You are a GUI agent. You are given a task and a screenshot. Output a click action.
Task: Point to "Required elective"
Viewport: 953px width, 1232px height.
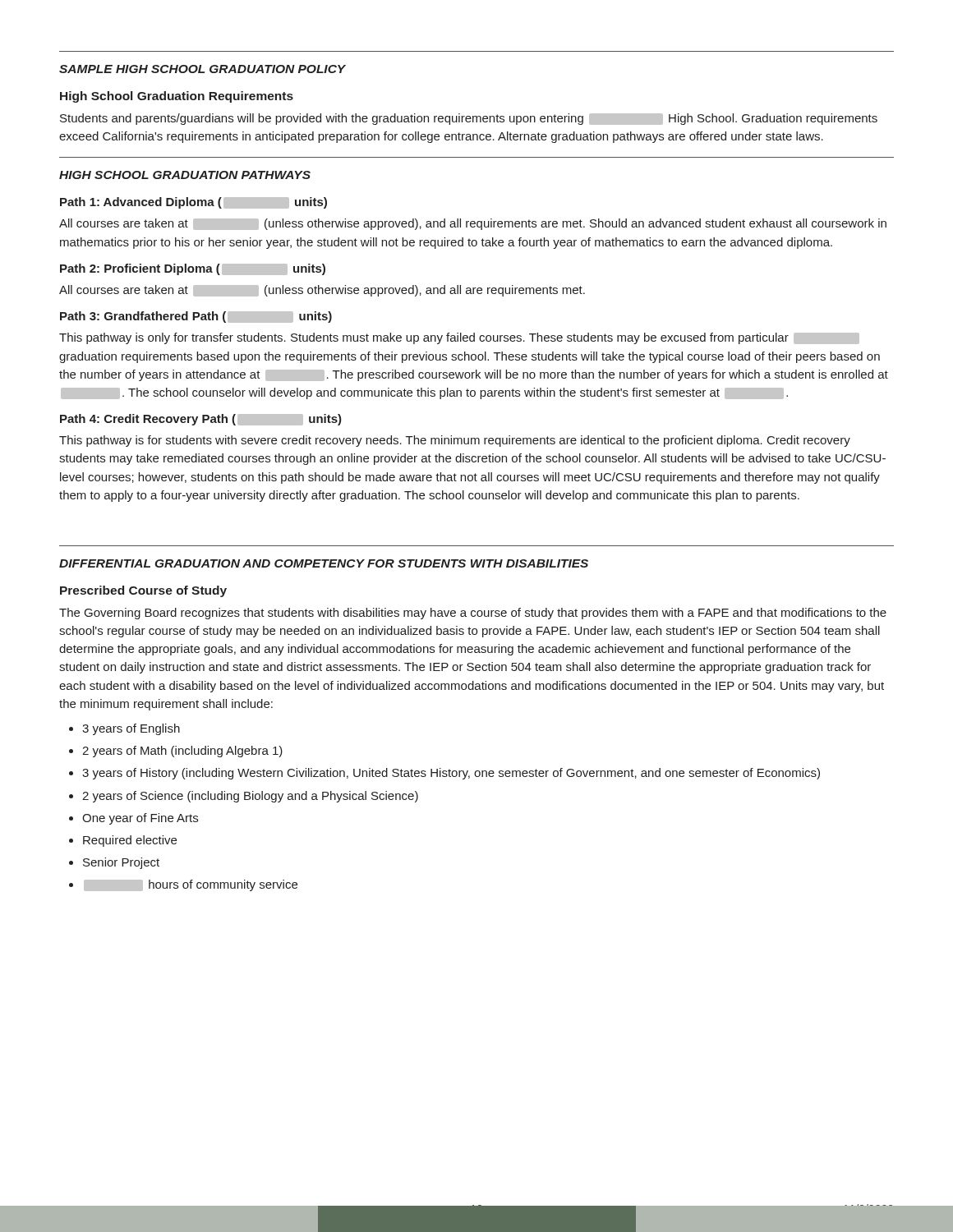[123, 841]
